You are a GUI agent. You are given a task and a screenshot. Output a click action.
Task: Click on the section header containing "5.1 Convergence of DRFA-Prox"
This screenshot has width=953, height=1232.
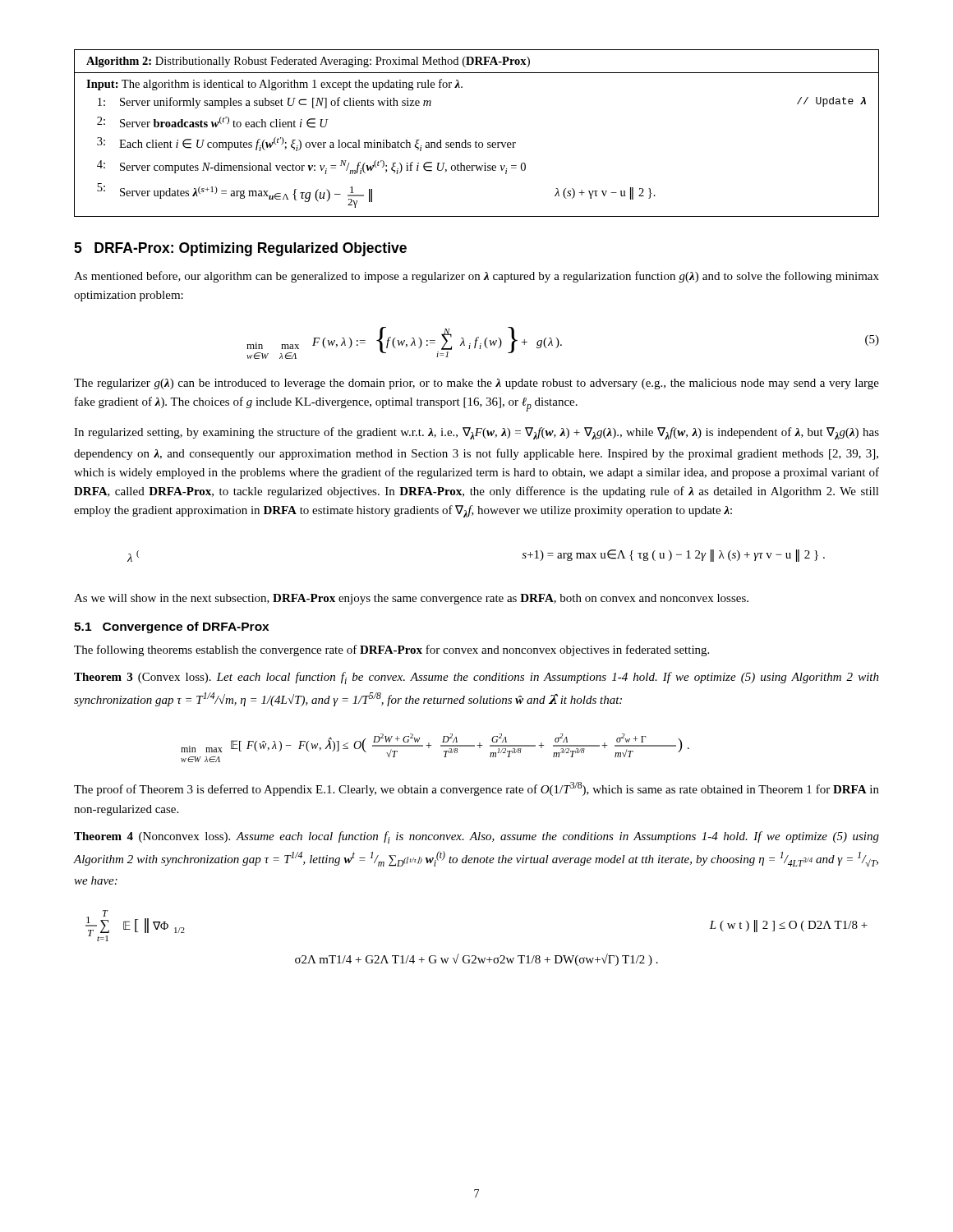pos(172,626)
